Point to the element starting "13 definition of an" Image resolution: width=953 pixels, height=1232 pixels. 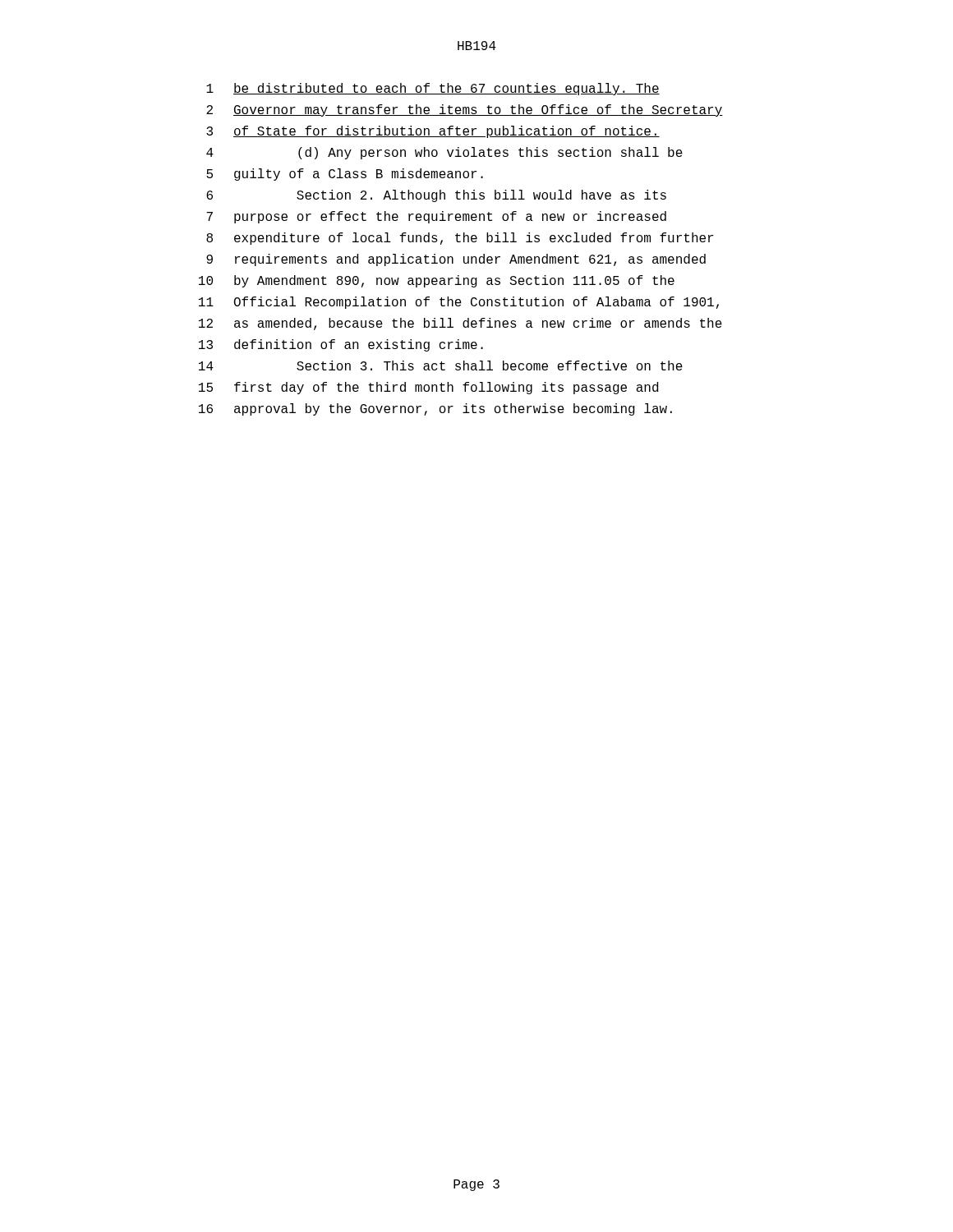coord(325,346)
